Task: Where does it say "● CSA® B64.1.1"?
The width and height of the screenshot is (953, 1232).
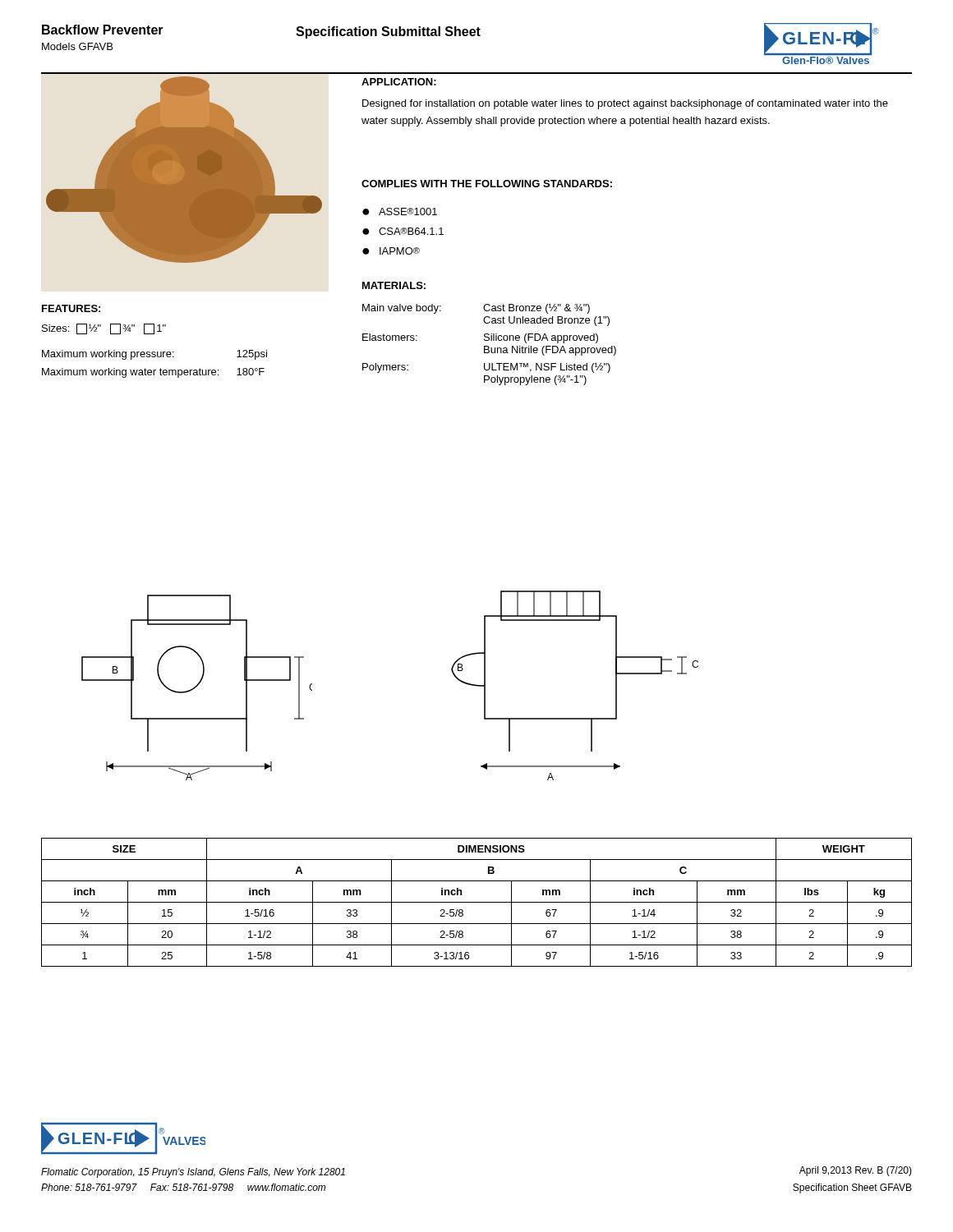Action: (403, 231)
